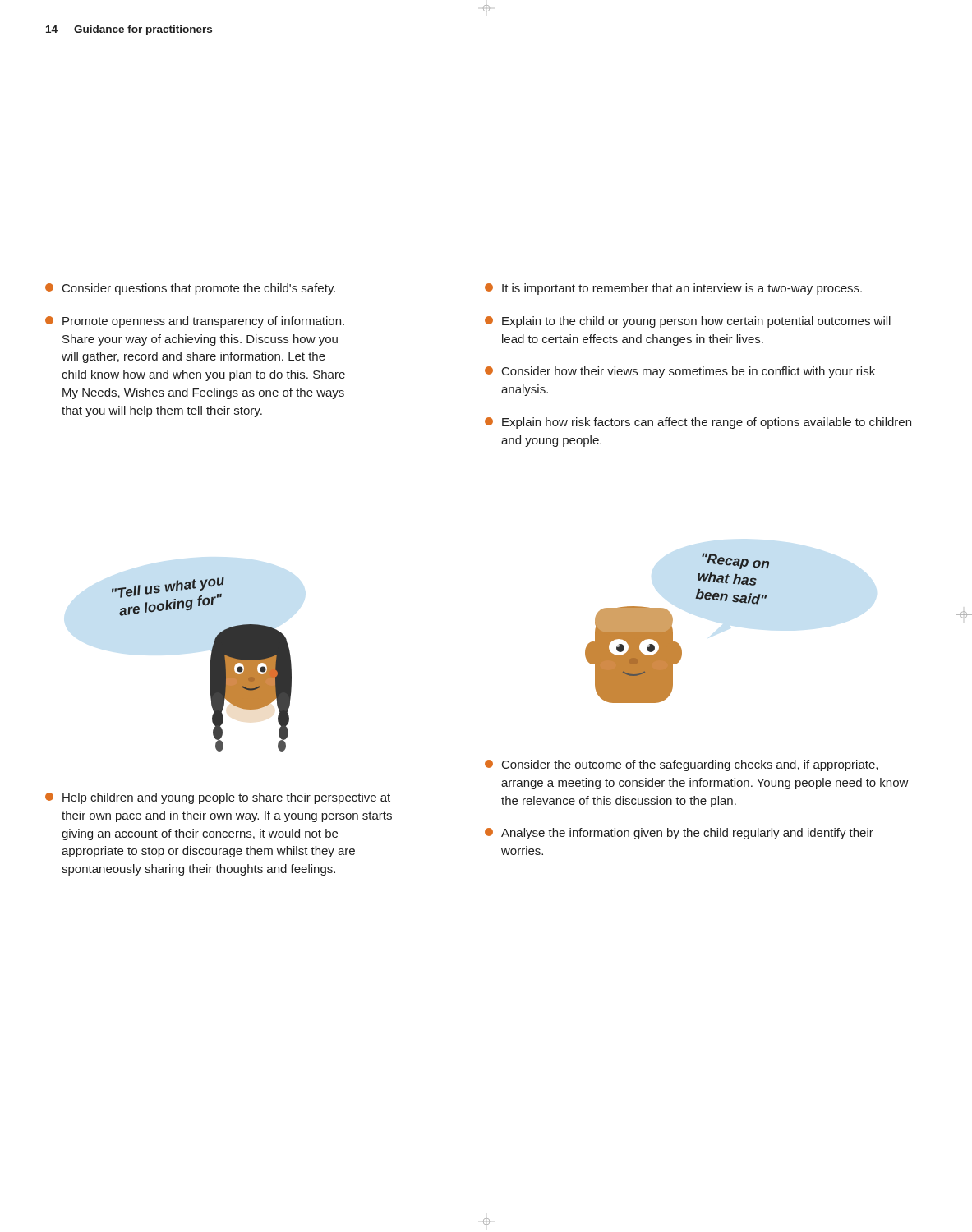Click on the list item containing "Promote openness and transparency of information. Share"
The width and height of the screenshot is (972, 1232).
pyautogui.click(x=197, y=366)
